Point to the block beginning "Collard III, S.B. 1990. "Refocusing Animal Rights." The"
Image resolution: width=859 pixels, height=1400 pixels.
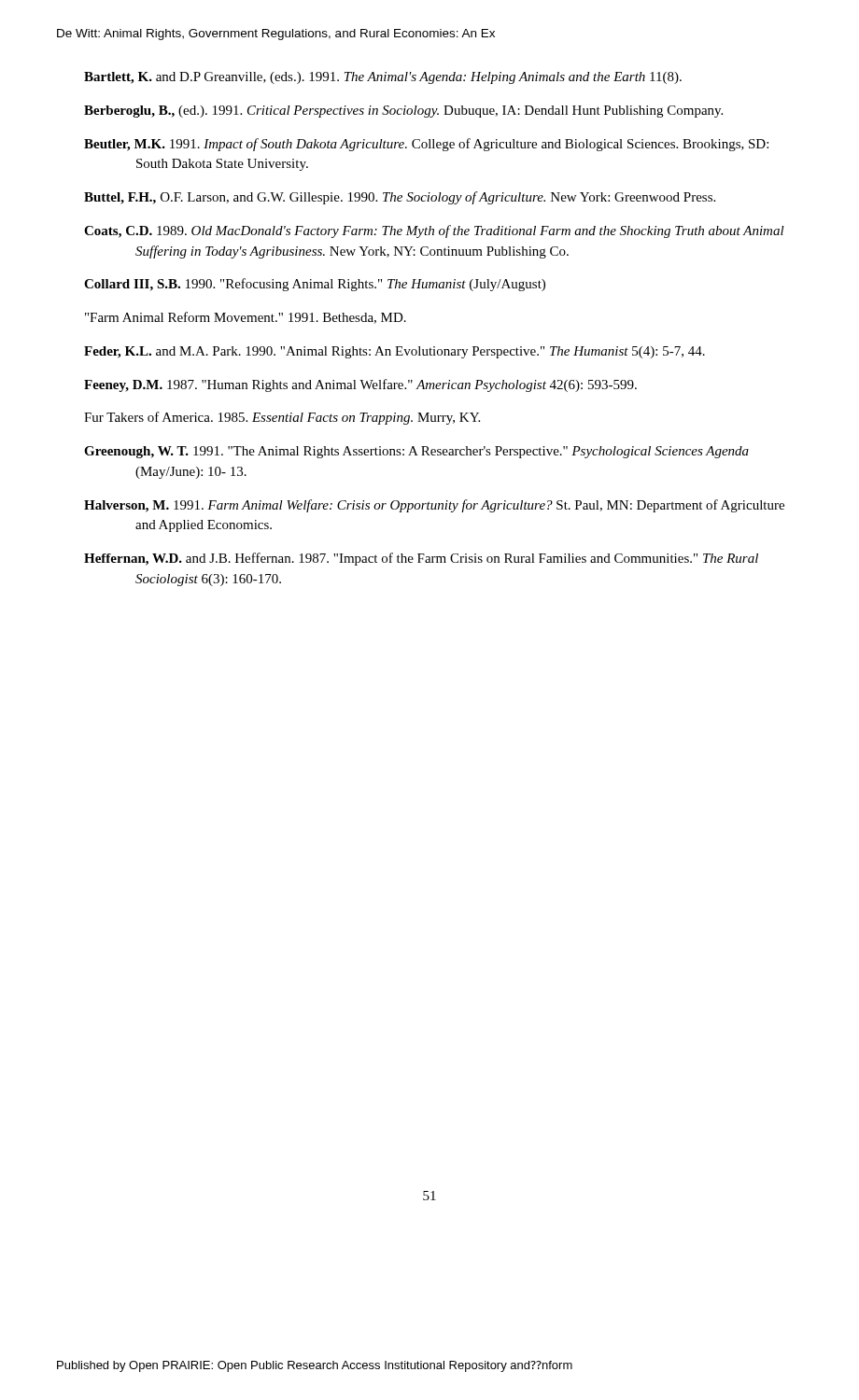coord(315,284)
